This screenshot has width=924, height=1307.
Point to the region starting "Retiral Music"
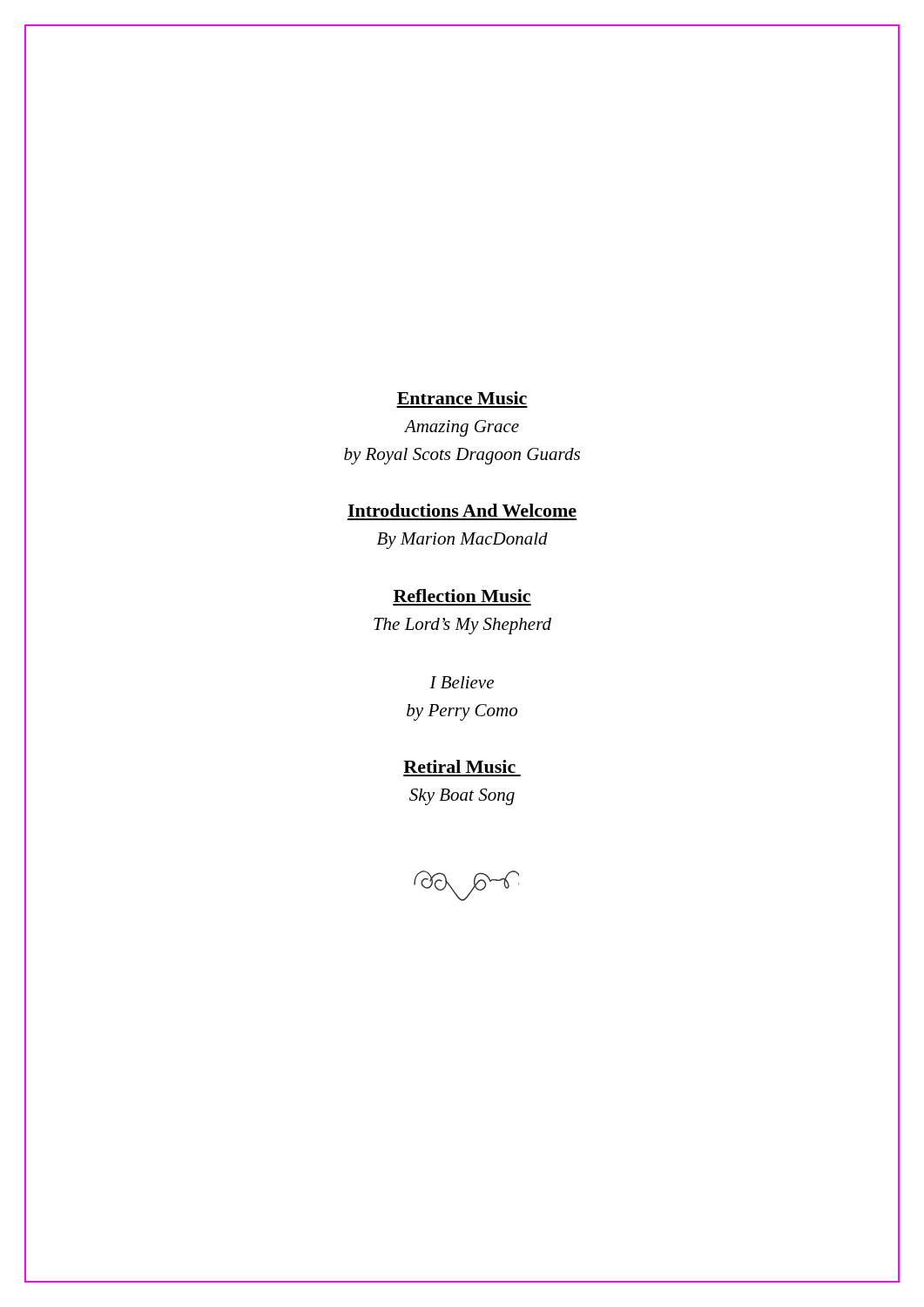coord(462,767)
